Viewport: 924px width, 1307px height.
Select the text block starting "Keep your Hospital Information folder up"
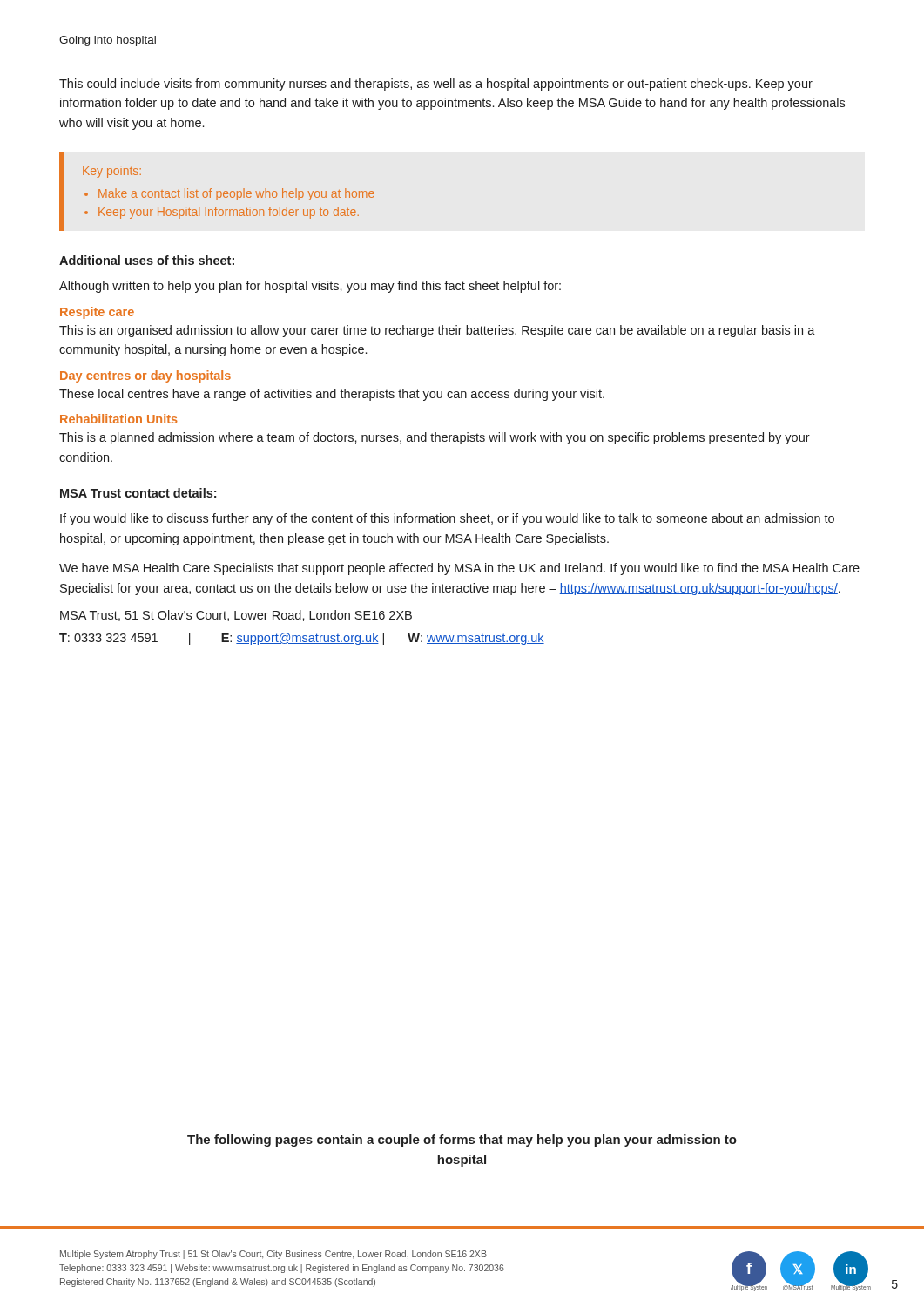[x=229, y=212]
